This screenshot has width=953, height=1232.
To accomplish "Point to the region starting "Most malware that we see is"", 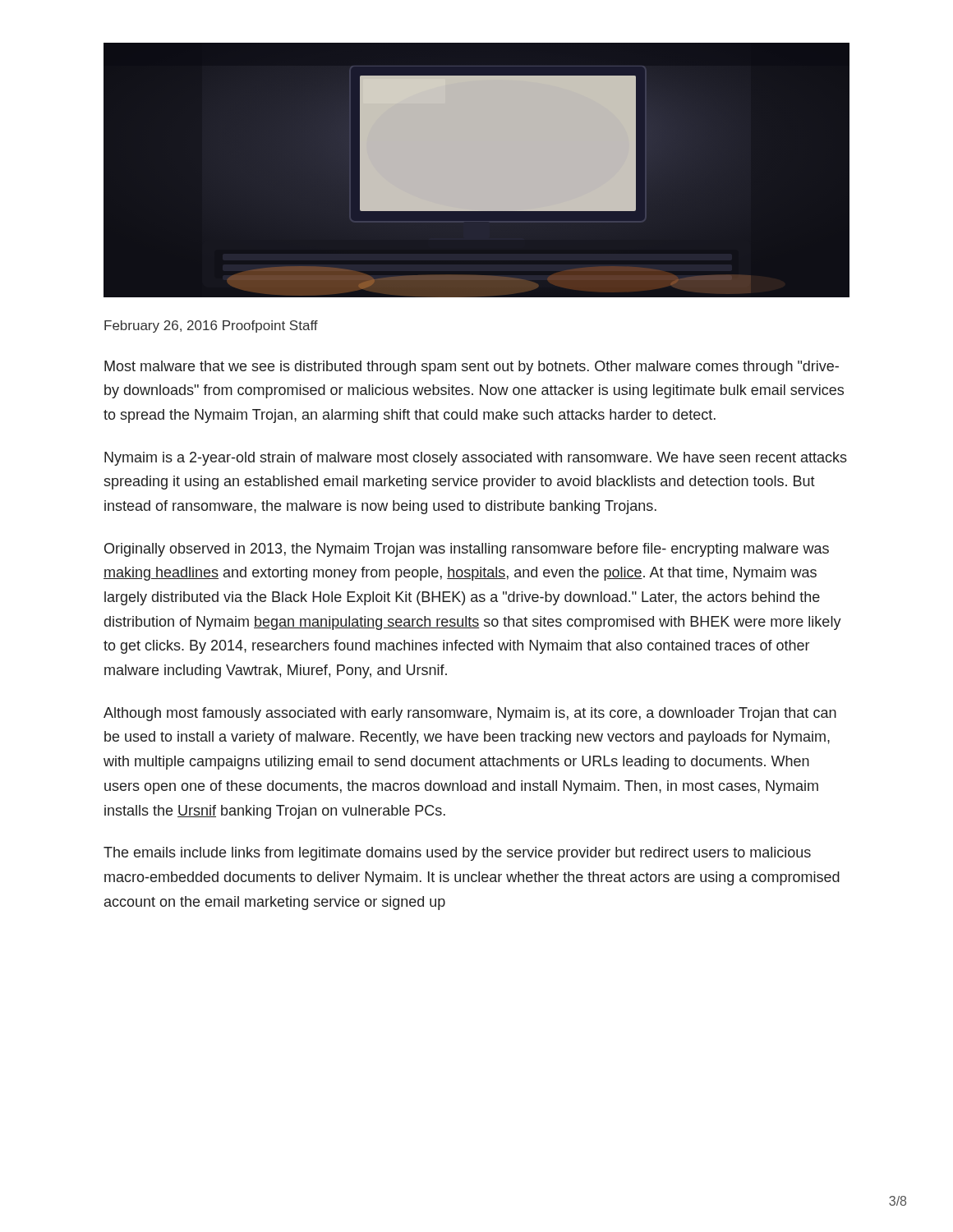I will (474, 390).
